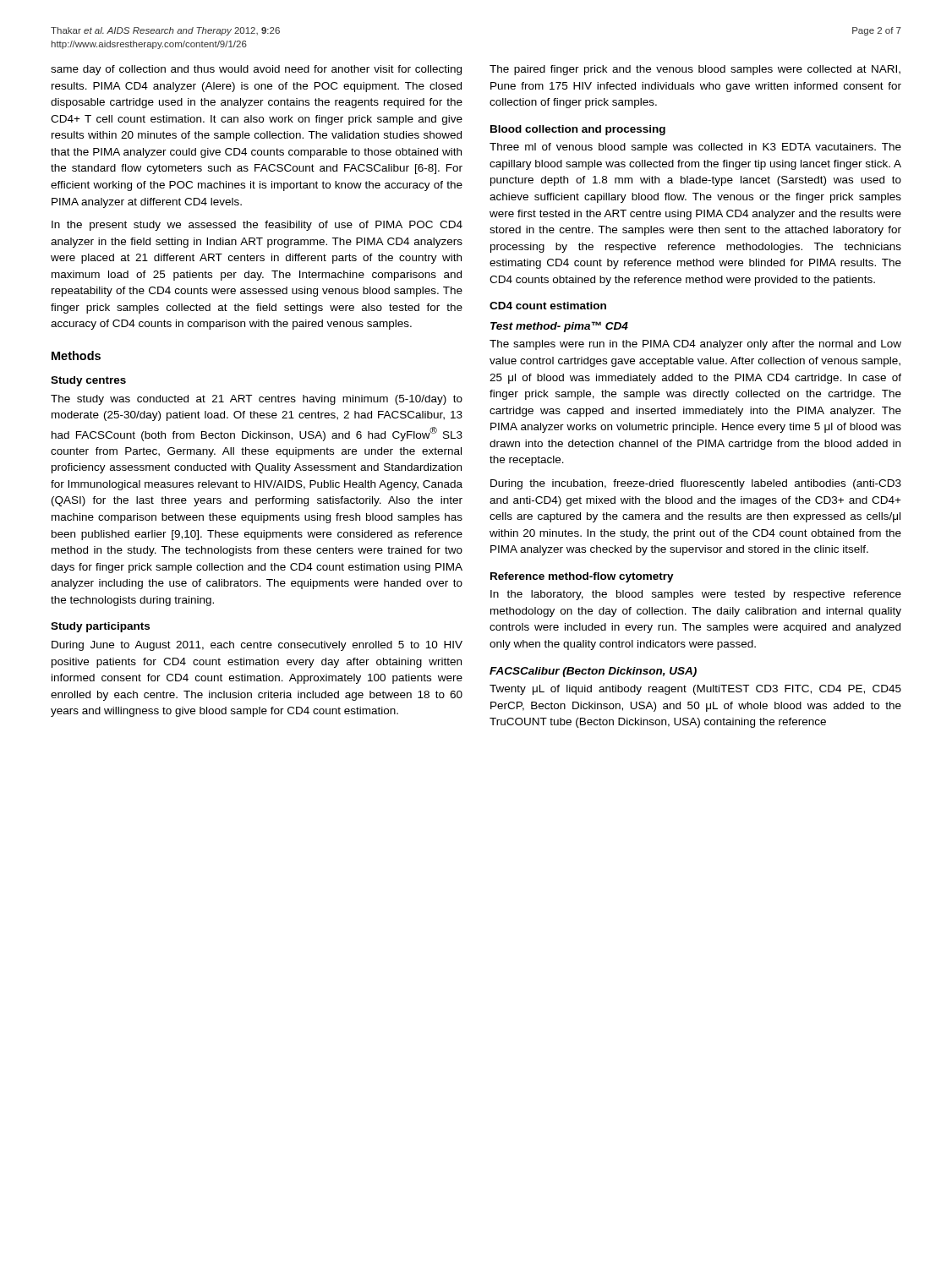Click on the element starting "same day of collection and"
Viewport: 952px width, 1268px height.
coord(257,135)
